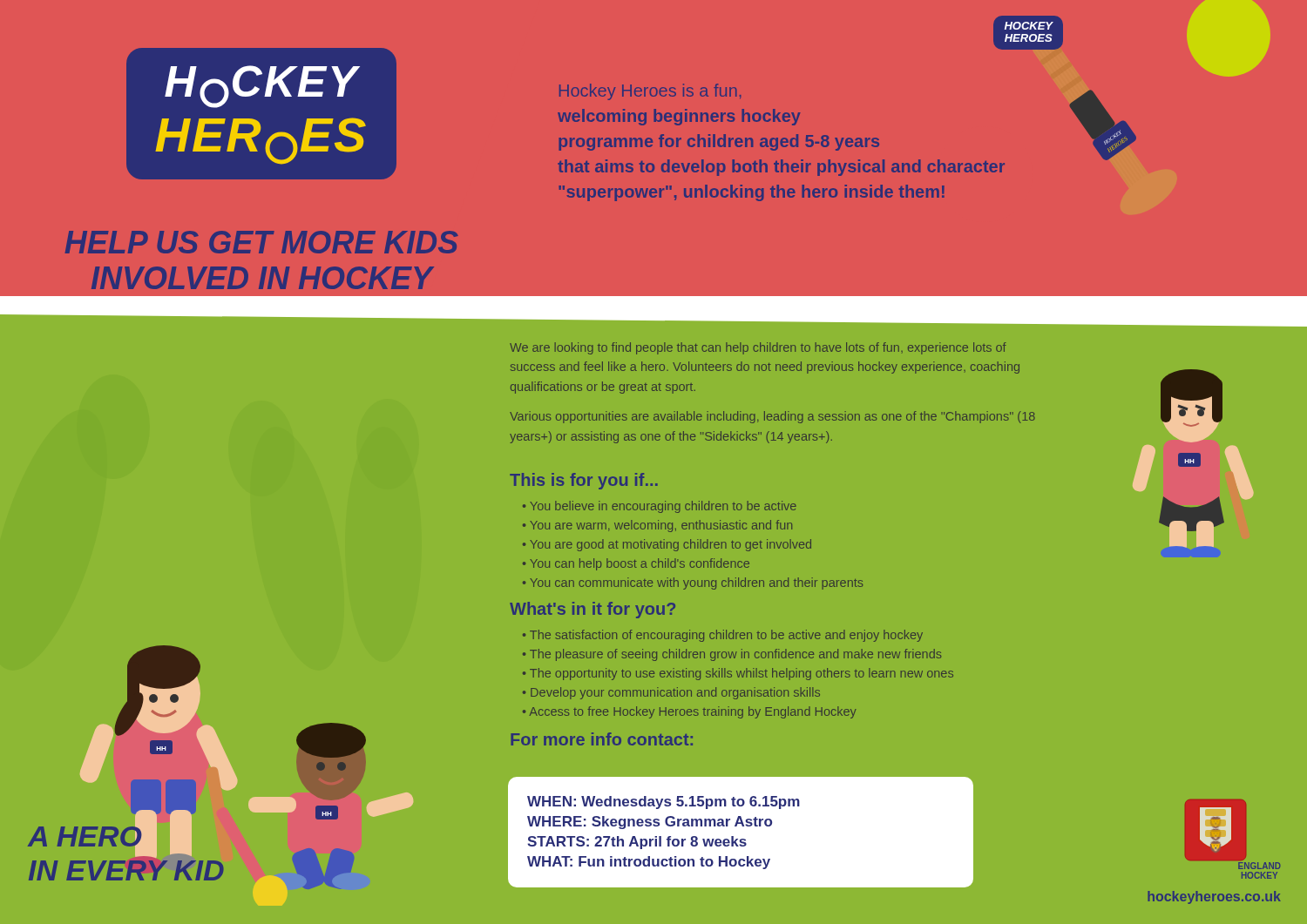1307x924 pixels.
Task: Click on the list item with the text "• Access to free Hockey Heroes training"
Action: coord(758,712)
